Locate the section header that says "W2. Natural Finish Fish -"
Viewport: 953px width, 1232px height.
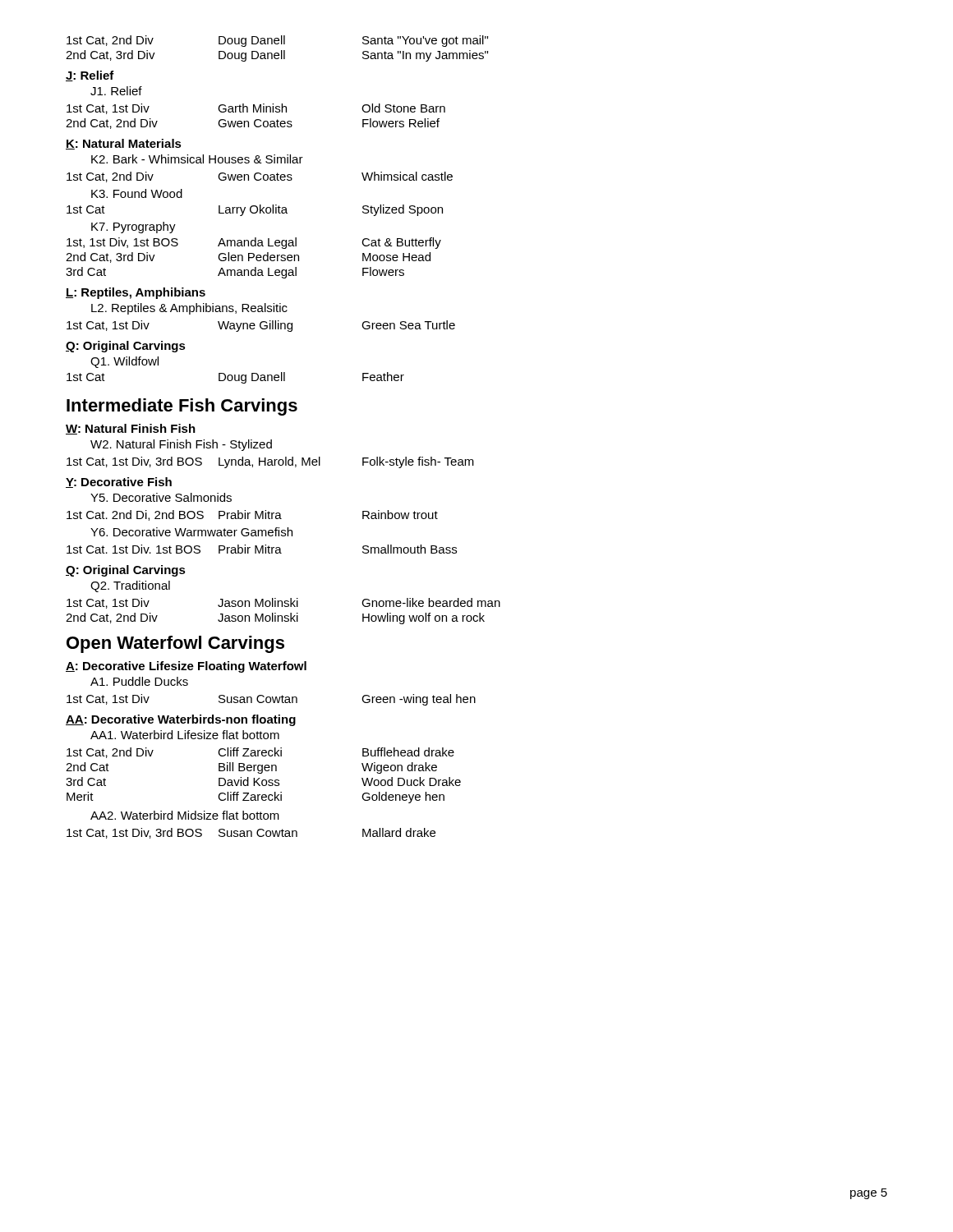coord(181,444)
